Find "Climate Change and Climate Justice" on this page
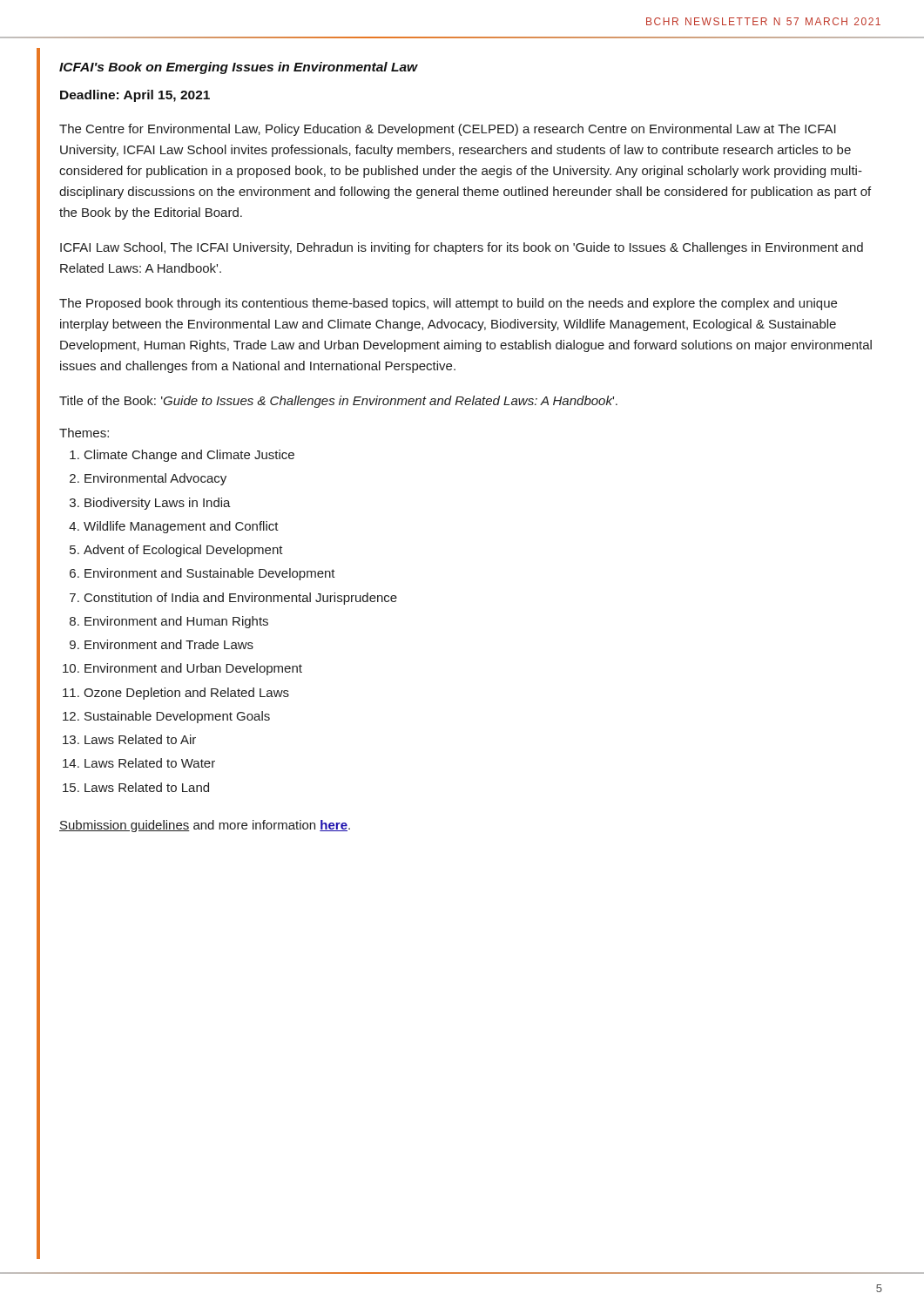This screenshot has width=924, height=1307. pos(189,454)
